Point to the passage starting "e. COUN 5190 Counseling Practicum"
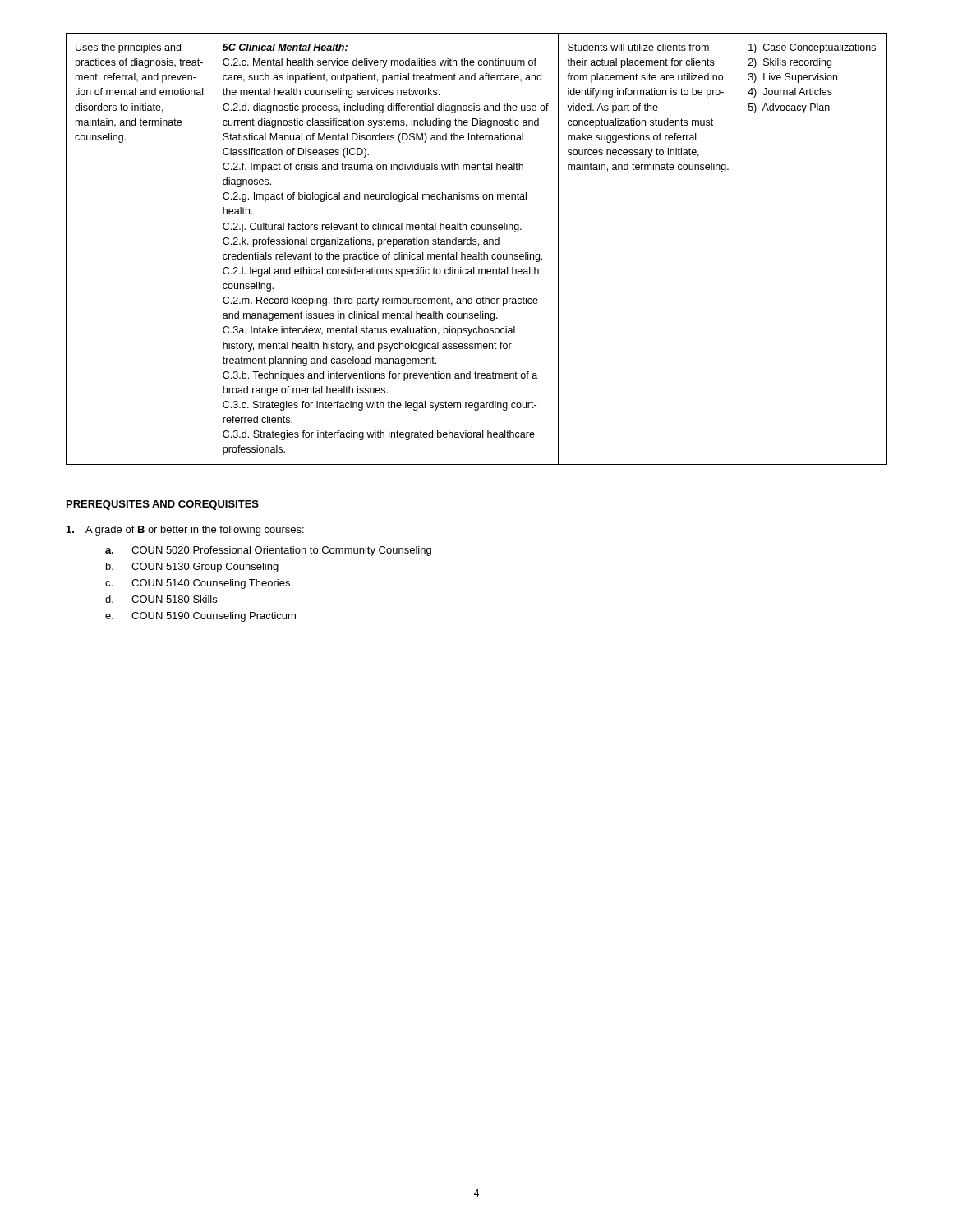This screenshot has height=1232, width=953. tap(201, 615)
